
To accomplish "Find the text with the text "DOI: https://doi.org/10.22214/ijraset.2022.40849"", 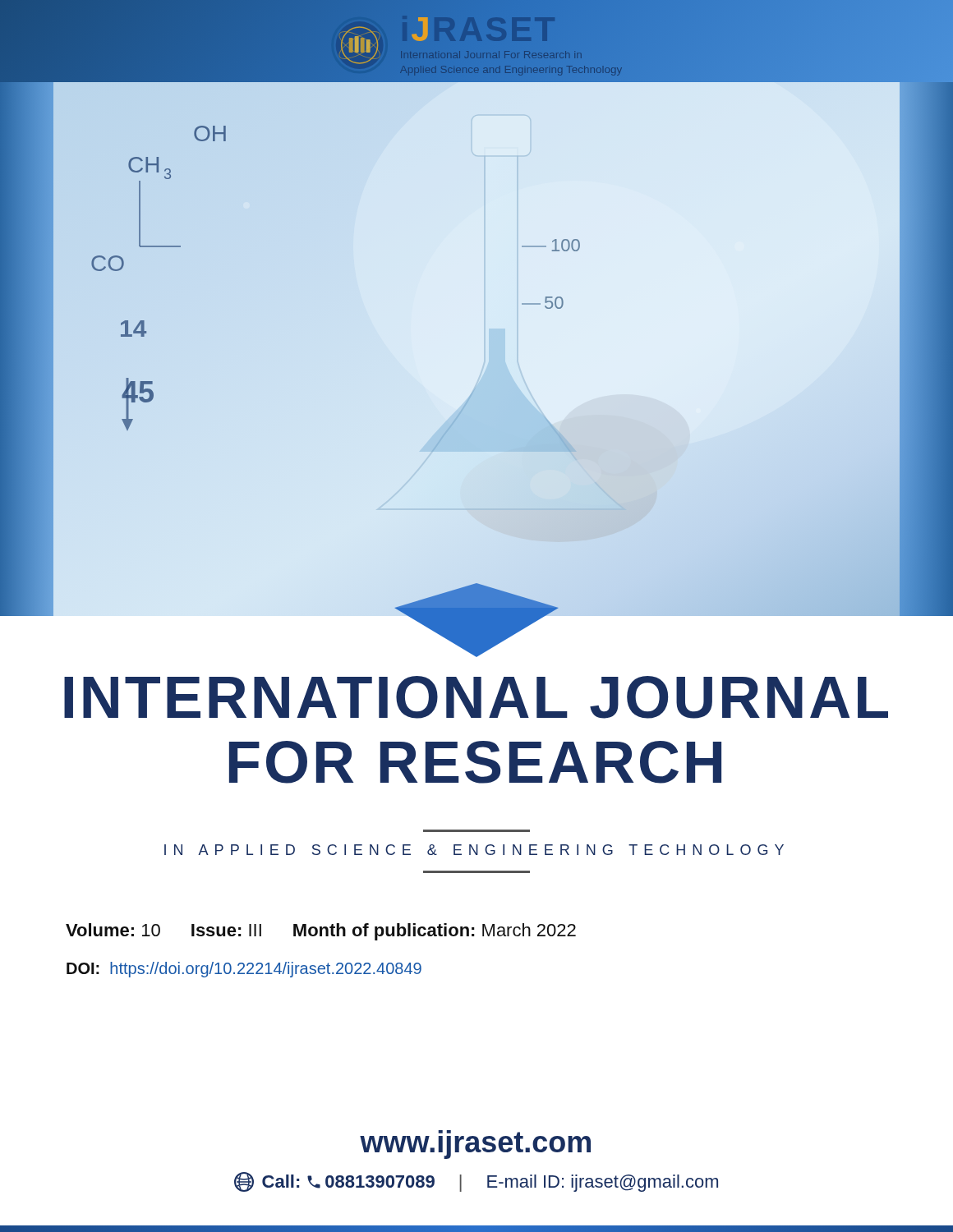I will coord(244,968).
